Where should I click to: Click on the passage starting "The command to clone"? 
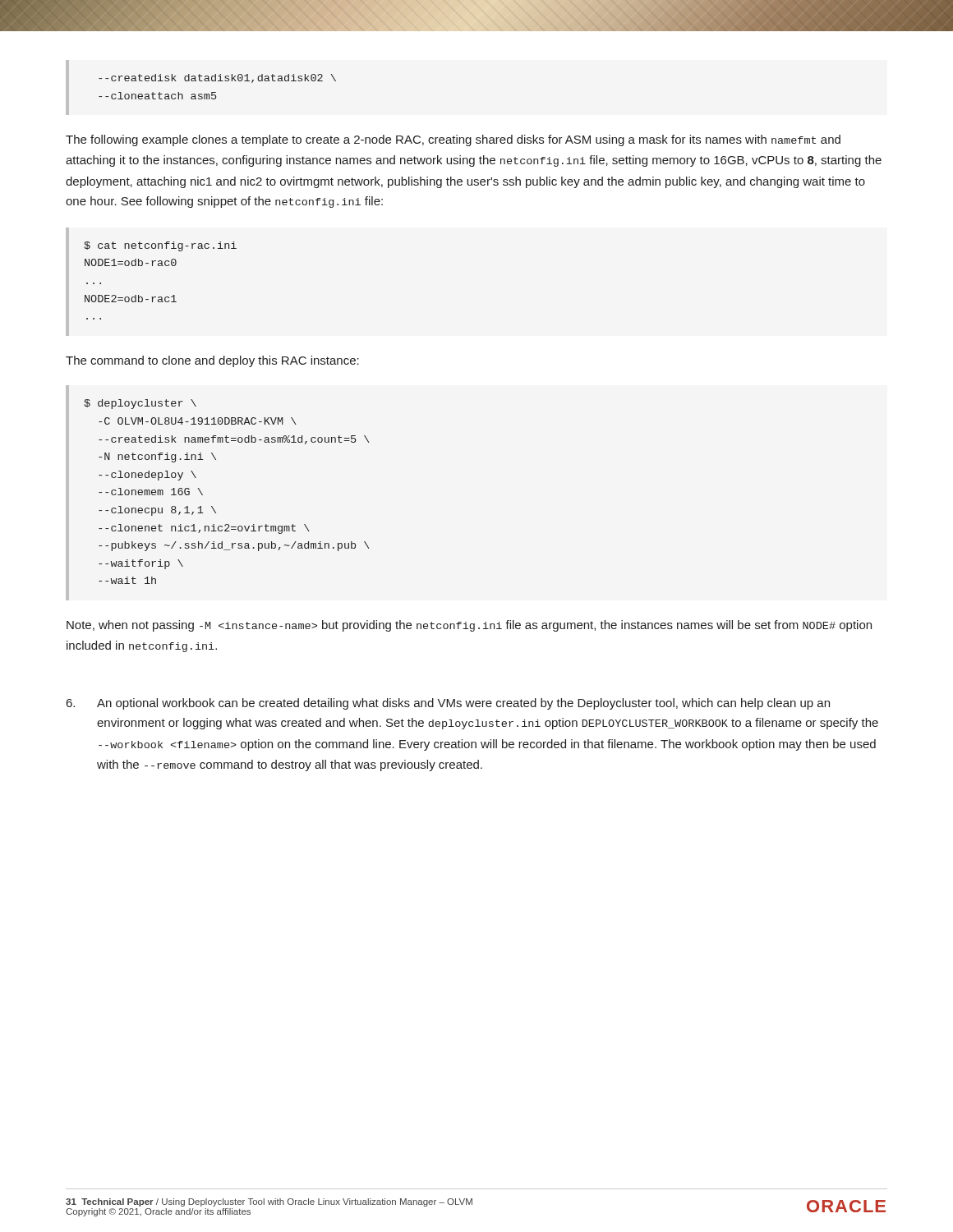[213, 360]
